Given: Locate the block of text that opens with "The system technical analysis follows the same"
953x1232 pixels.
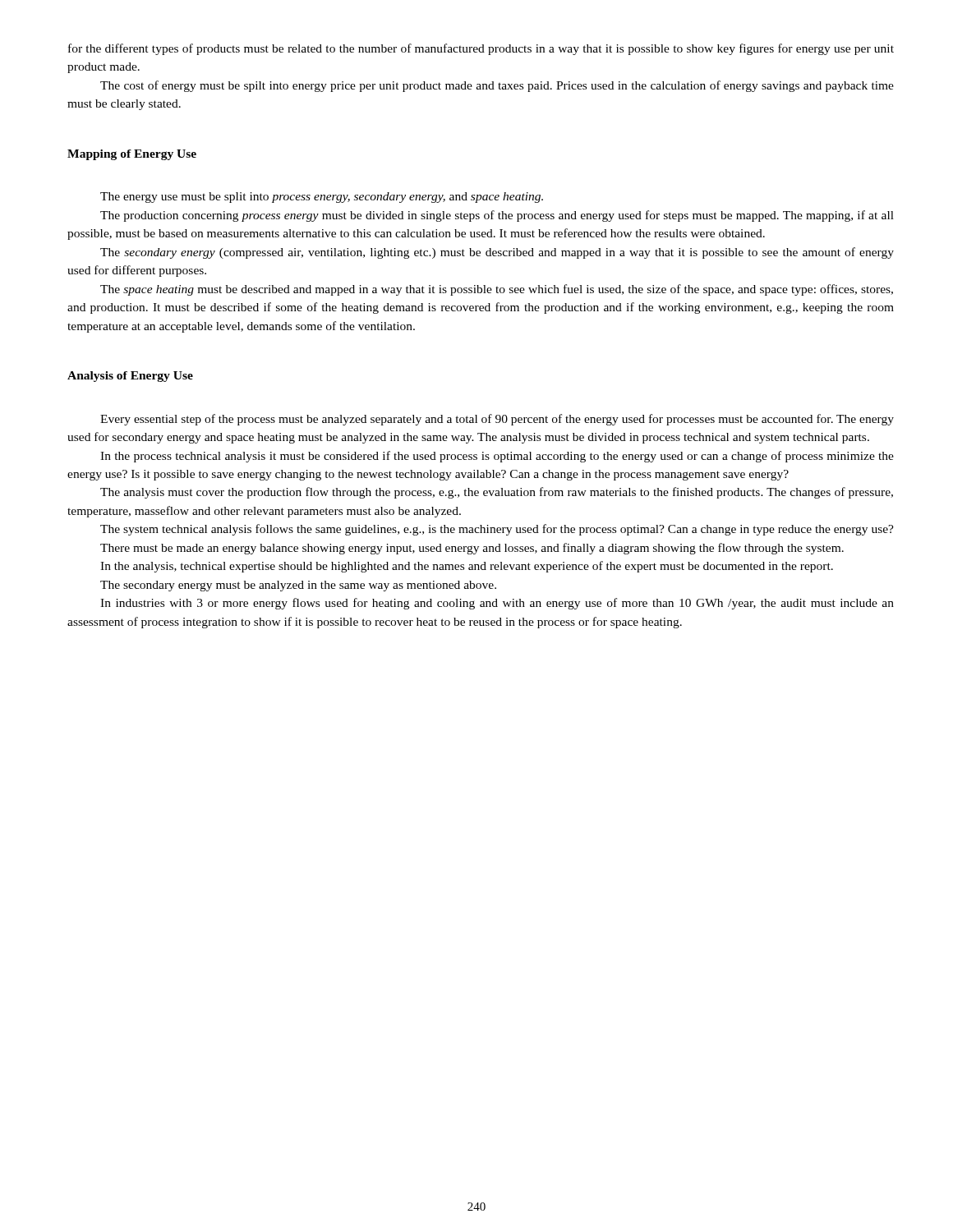Looking at the screenshot, I should click(x=481, y=529).
